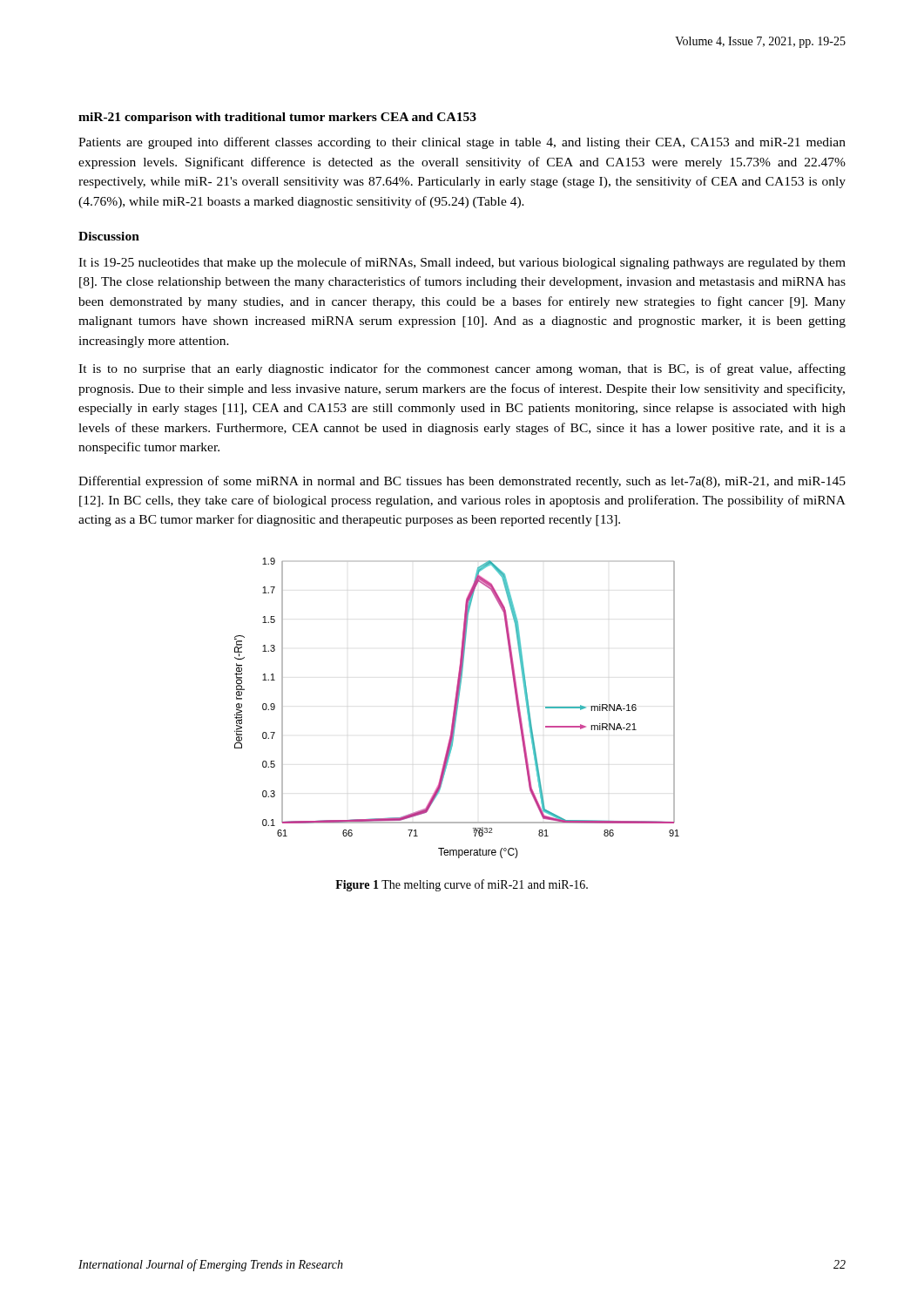The height and width of the screenshot is (1307, 924).
Task: Click on the text block that says "It is 19-25 nucleotides"
Action: [x=462, y=301]
